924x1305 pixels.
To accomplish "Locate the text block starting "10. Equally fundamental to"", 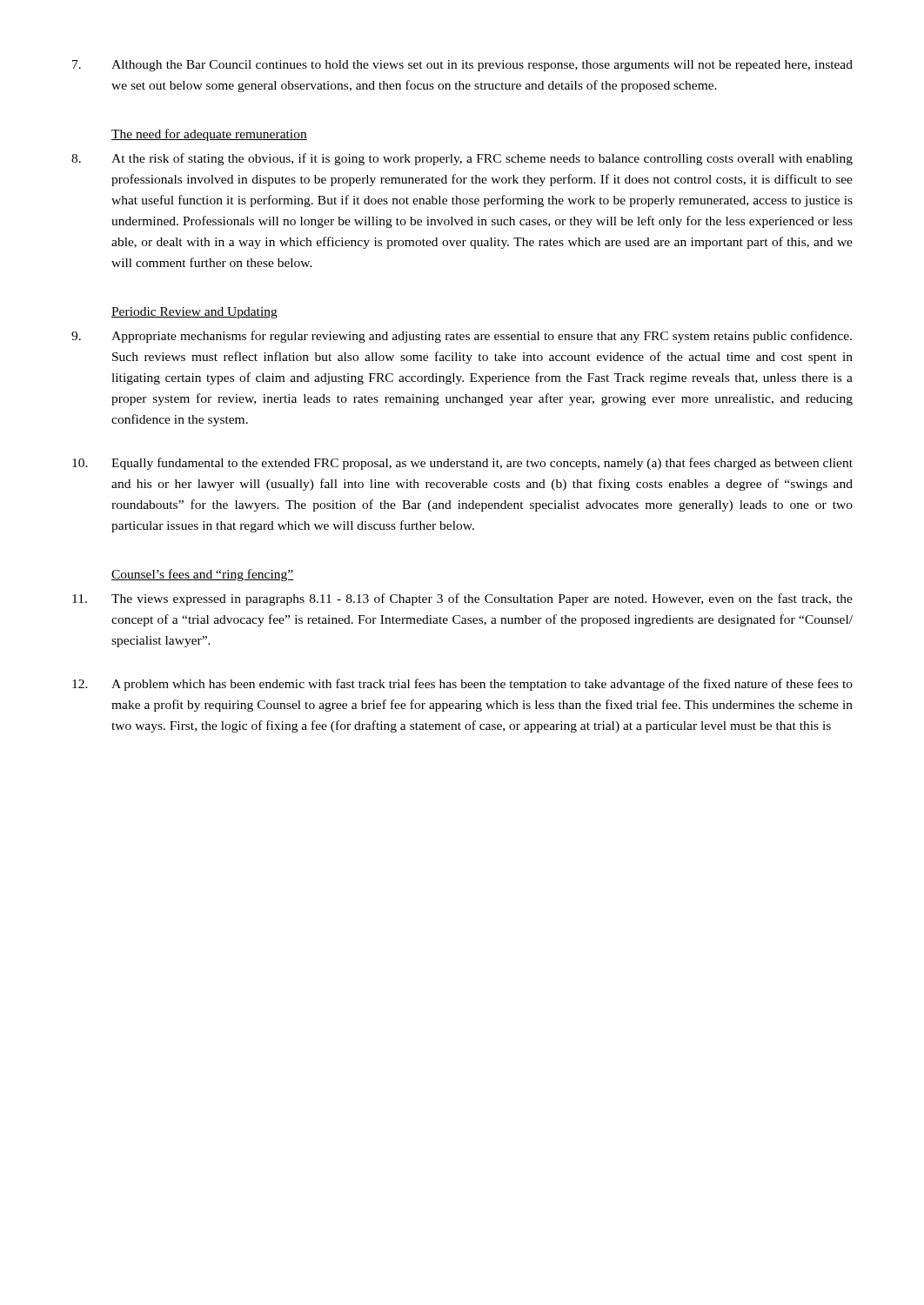I will (x=462, y=494).
